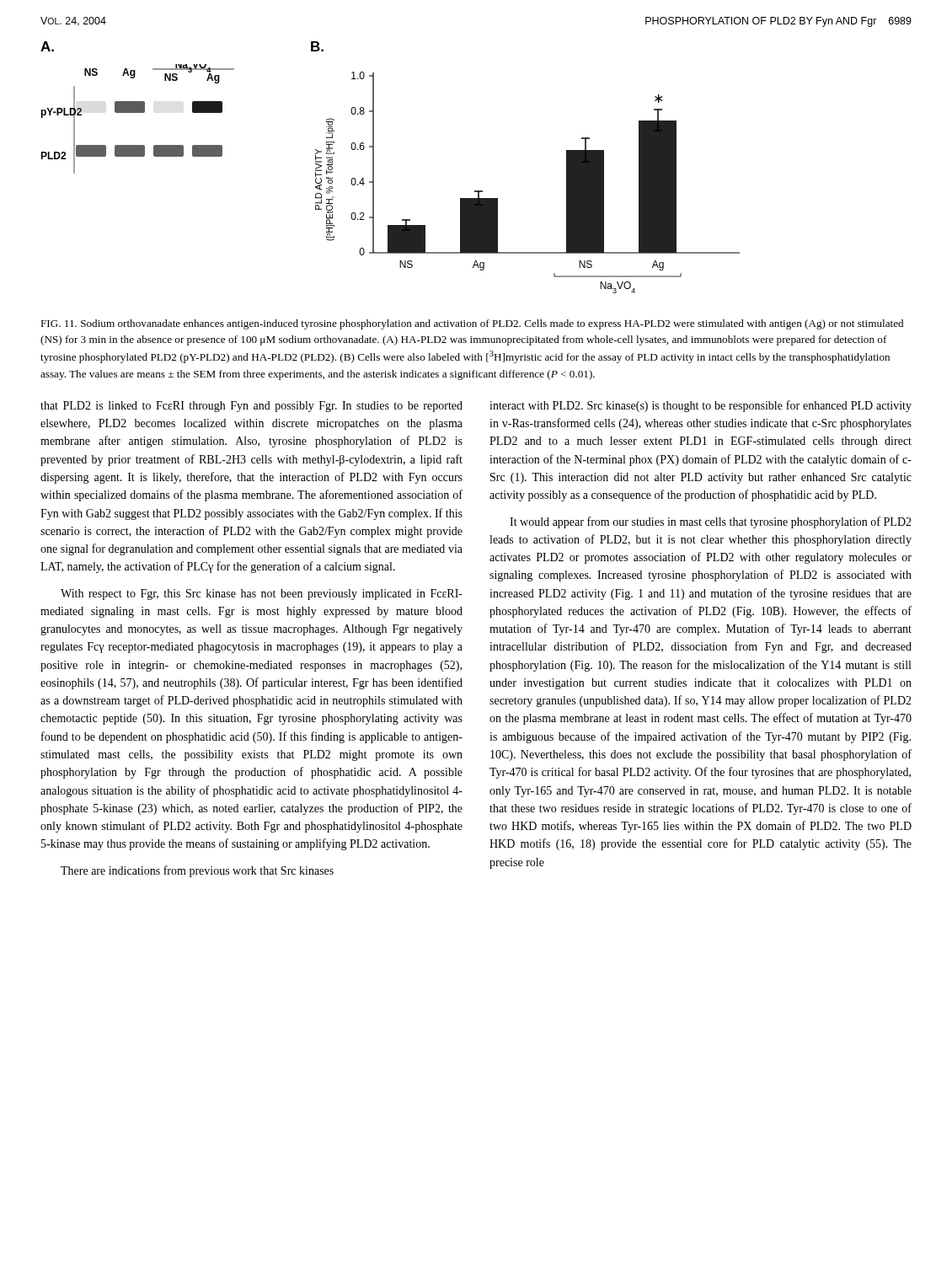Locate the bar chart

pyautogui.click(x=537, y=172)
